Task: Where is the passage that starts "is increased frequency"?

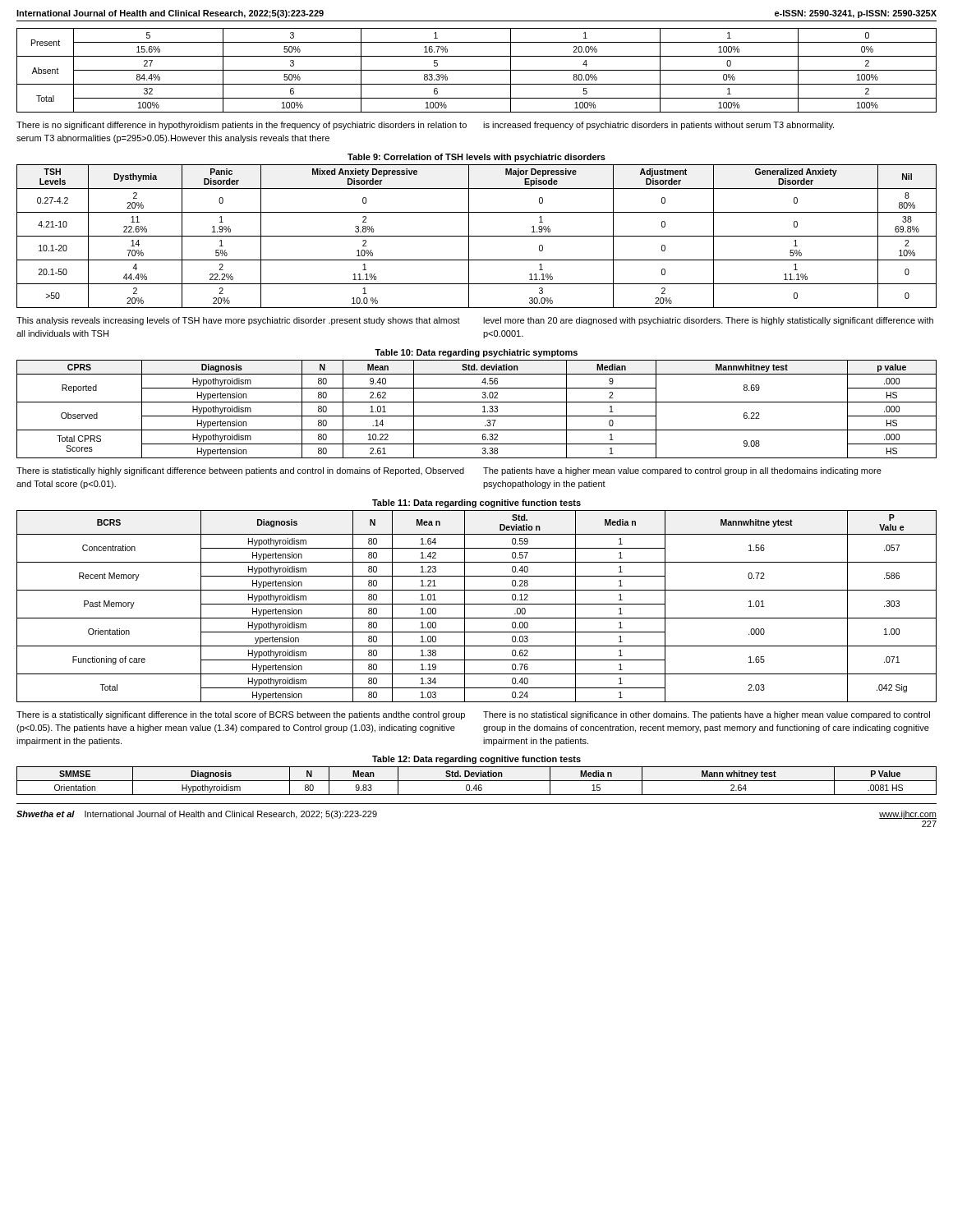Action: [659, 125]
